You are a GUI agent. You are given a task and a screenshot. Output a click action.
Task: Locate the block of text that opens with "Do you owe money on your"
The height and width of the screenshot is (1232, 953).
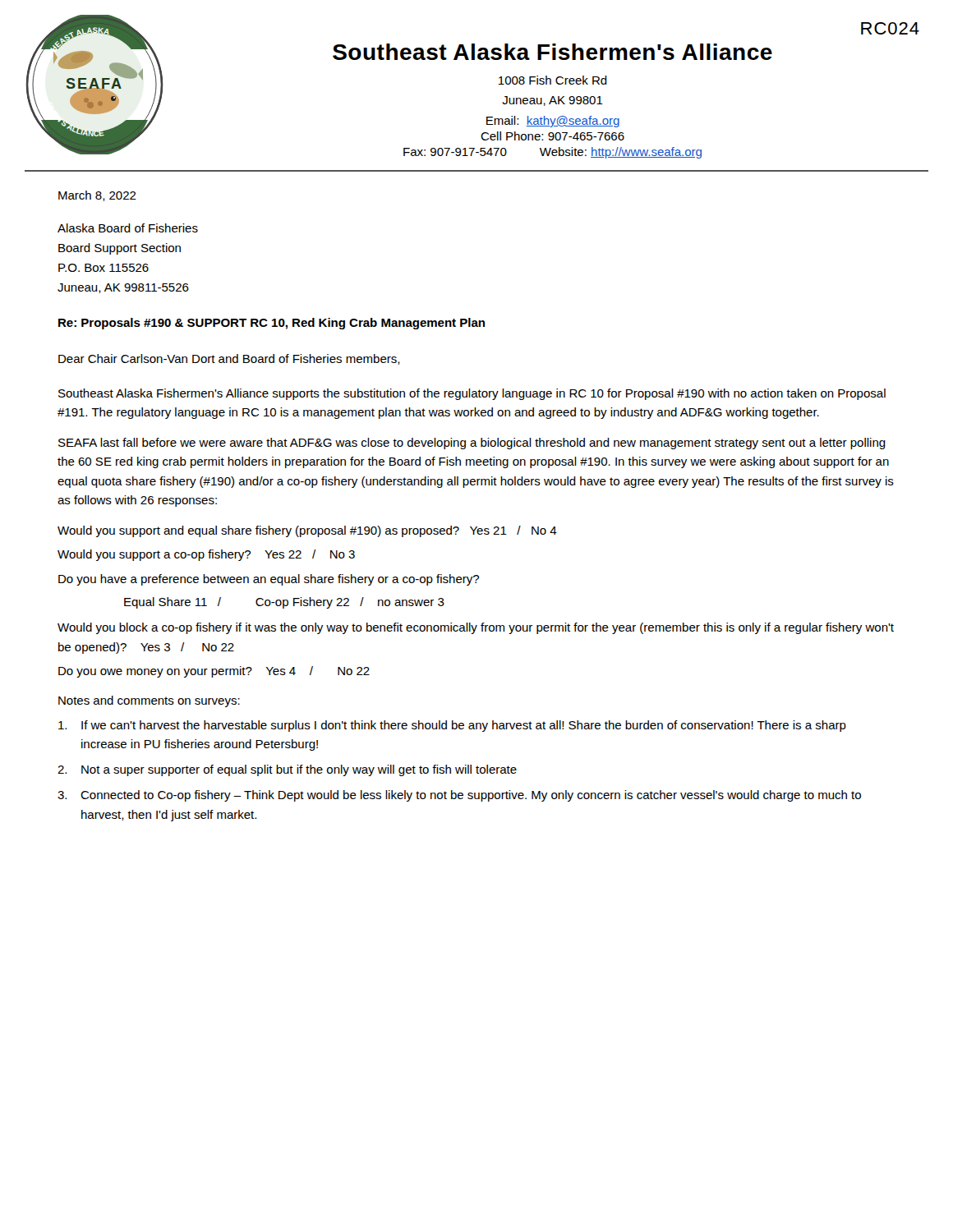(x=214, y=670)
